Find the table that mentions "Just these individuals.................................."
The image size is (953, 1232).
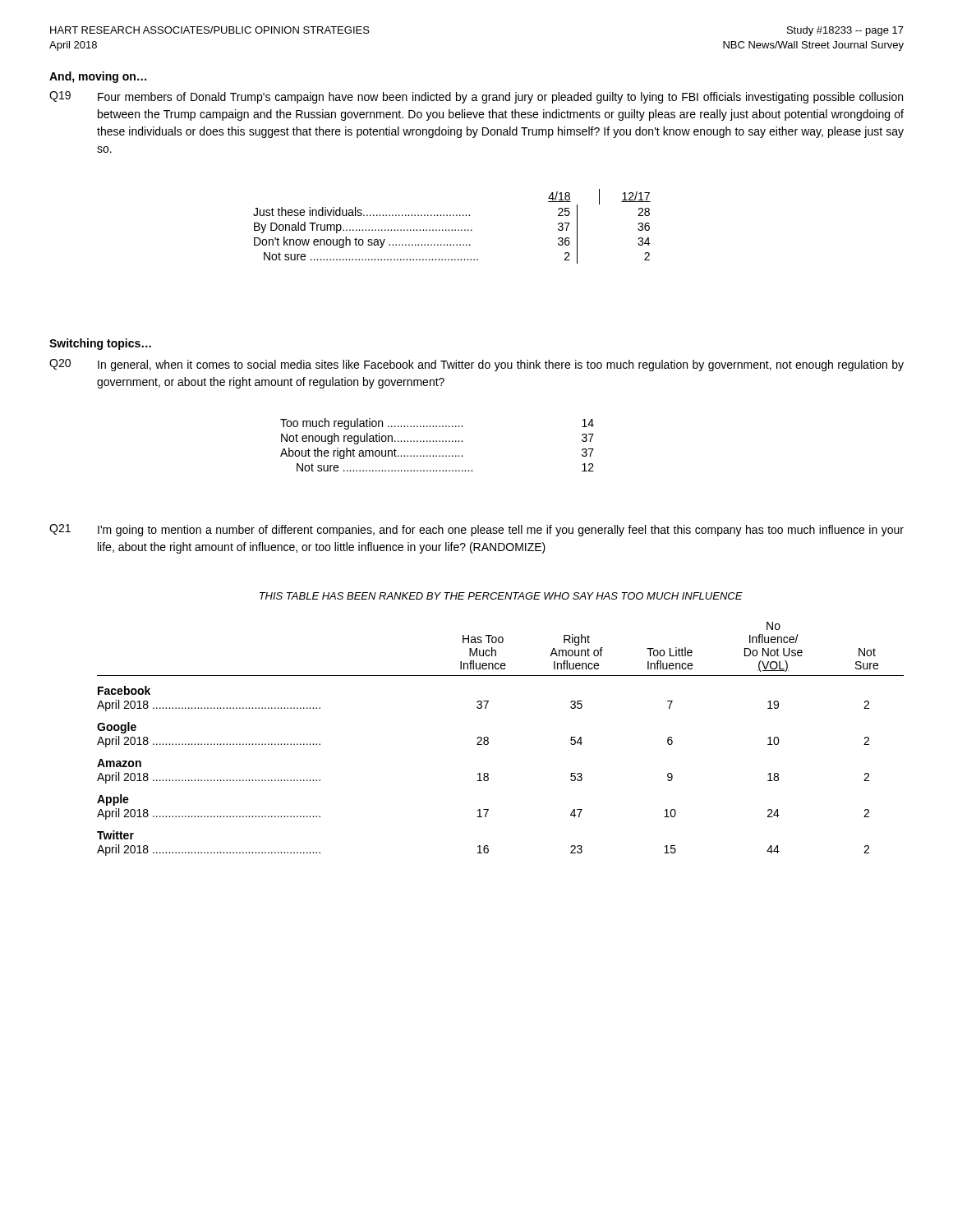[452, 226]
